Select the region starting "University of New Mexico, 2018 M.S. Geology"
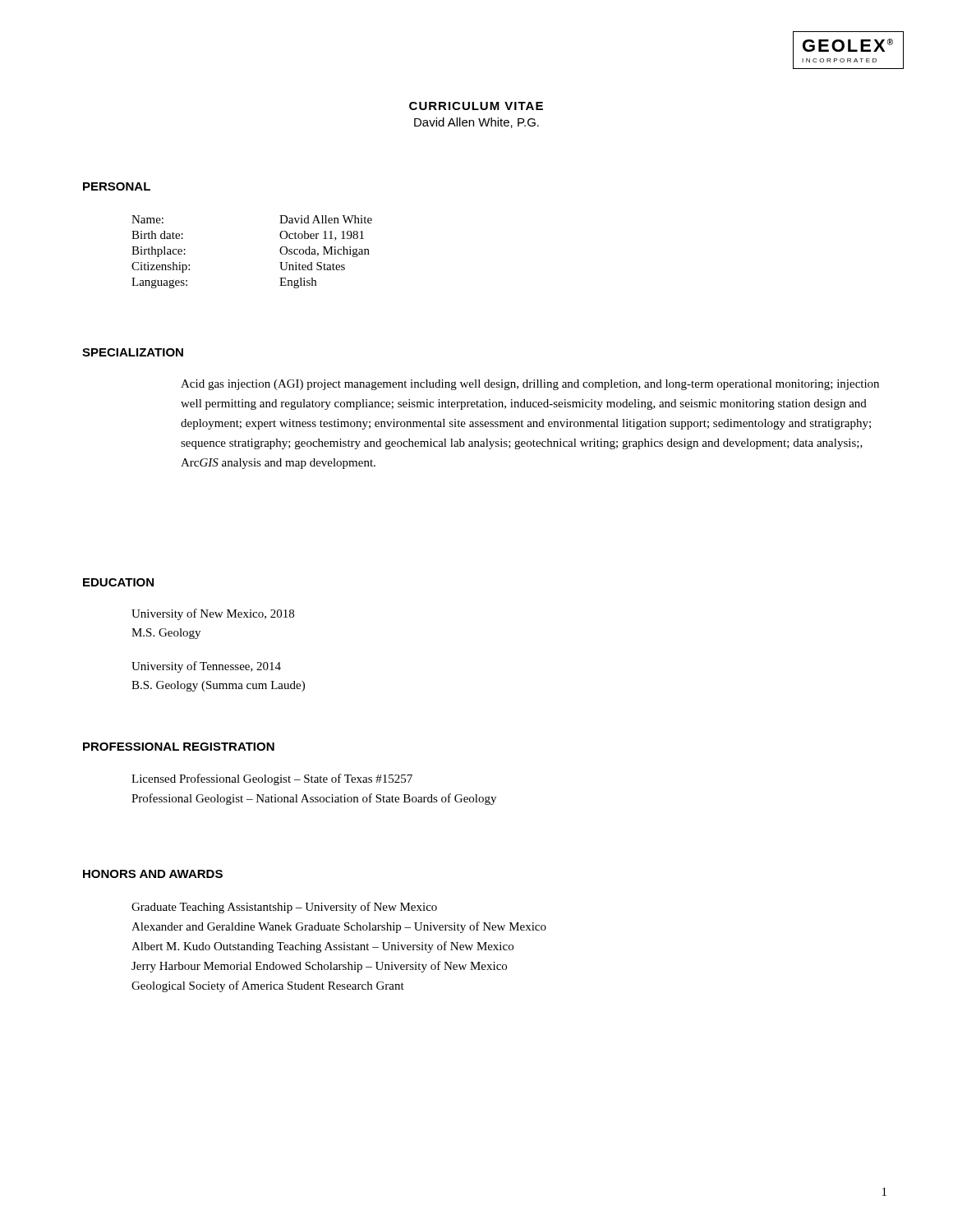This screenshot has width=953, height=1232. pyautogui.click(x=213, y=614)
